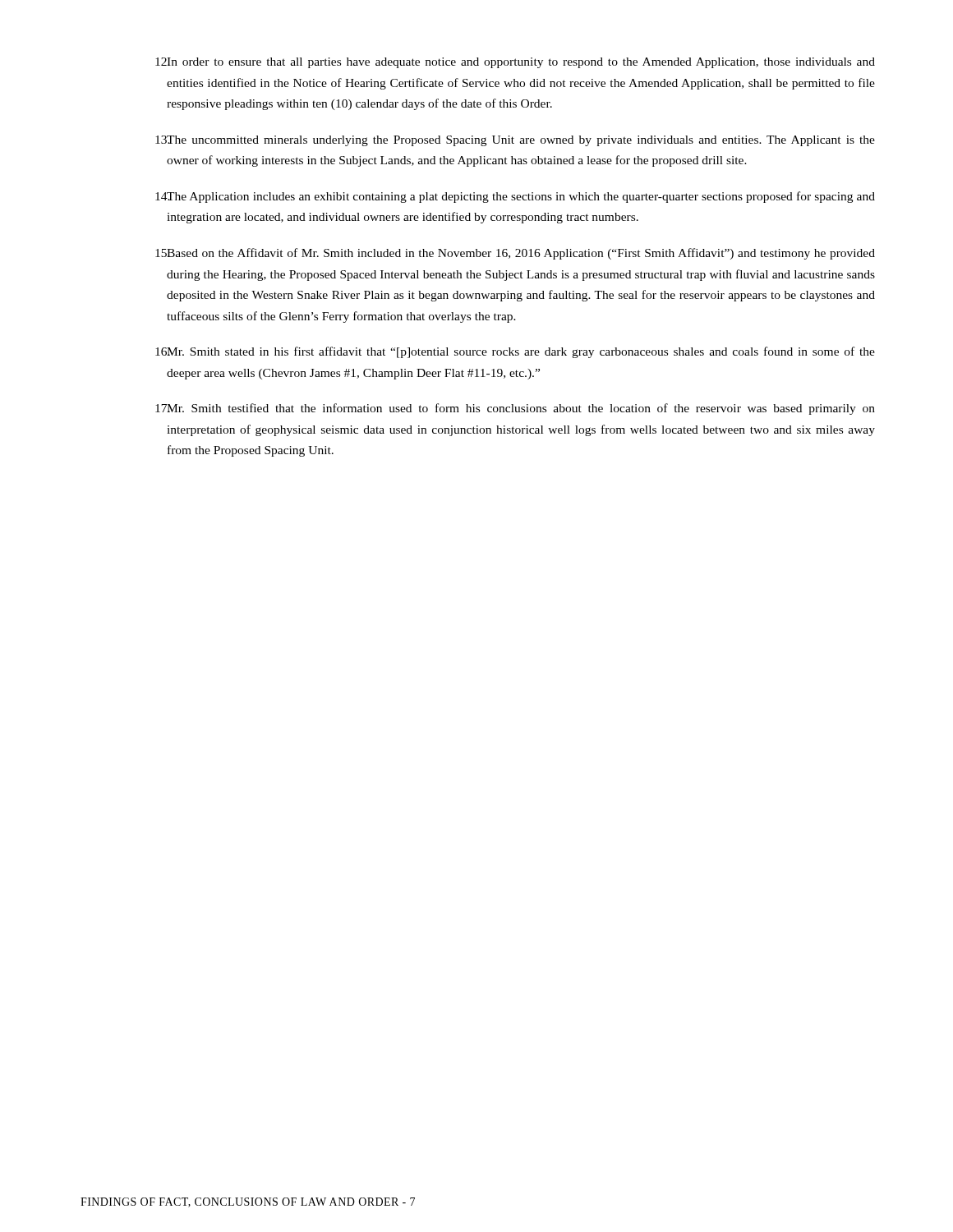
Task: Find the text starting "Mr. Smith testified that the"
Action: pos(478,429)
